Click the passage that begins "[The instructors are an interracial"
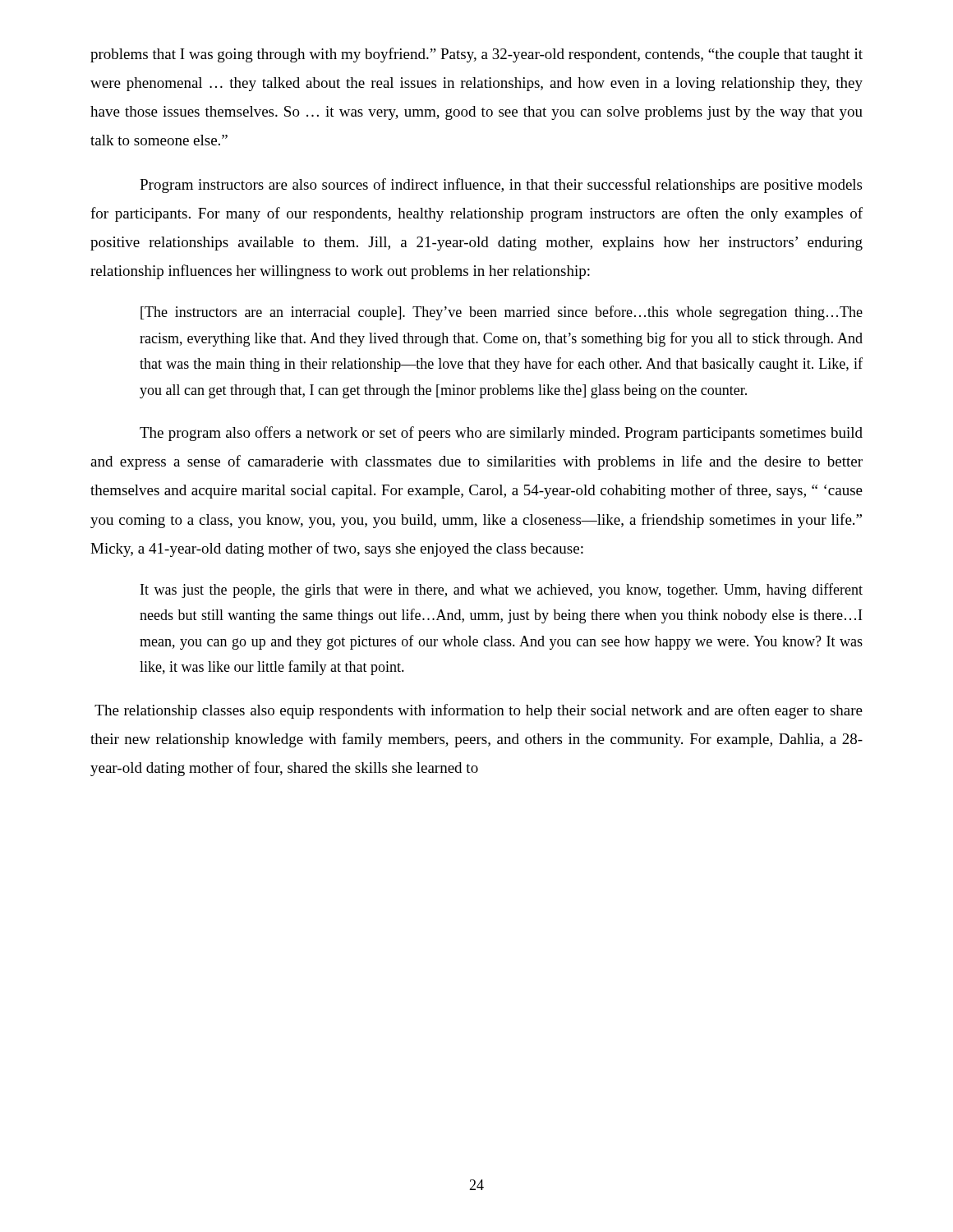The image size is (953, 1232). (x=501, y=351)
